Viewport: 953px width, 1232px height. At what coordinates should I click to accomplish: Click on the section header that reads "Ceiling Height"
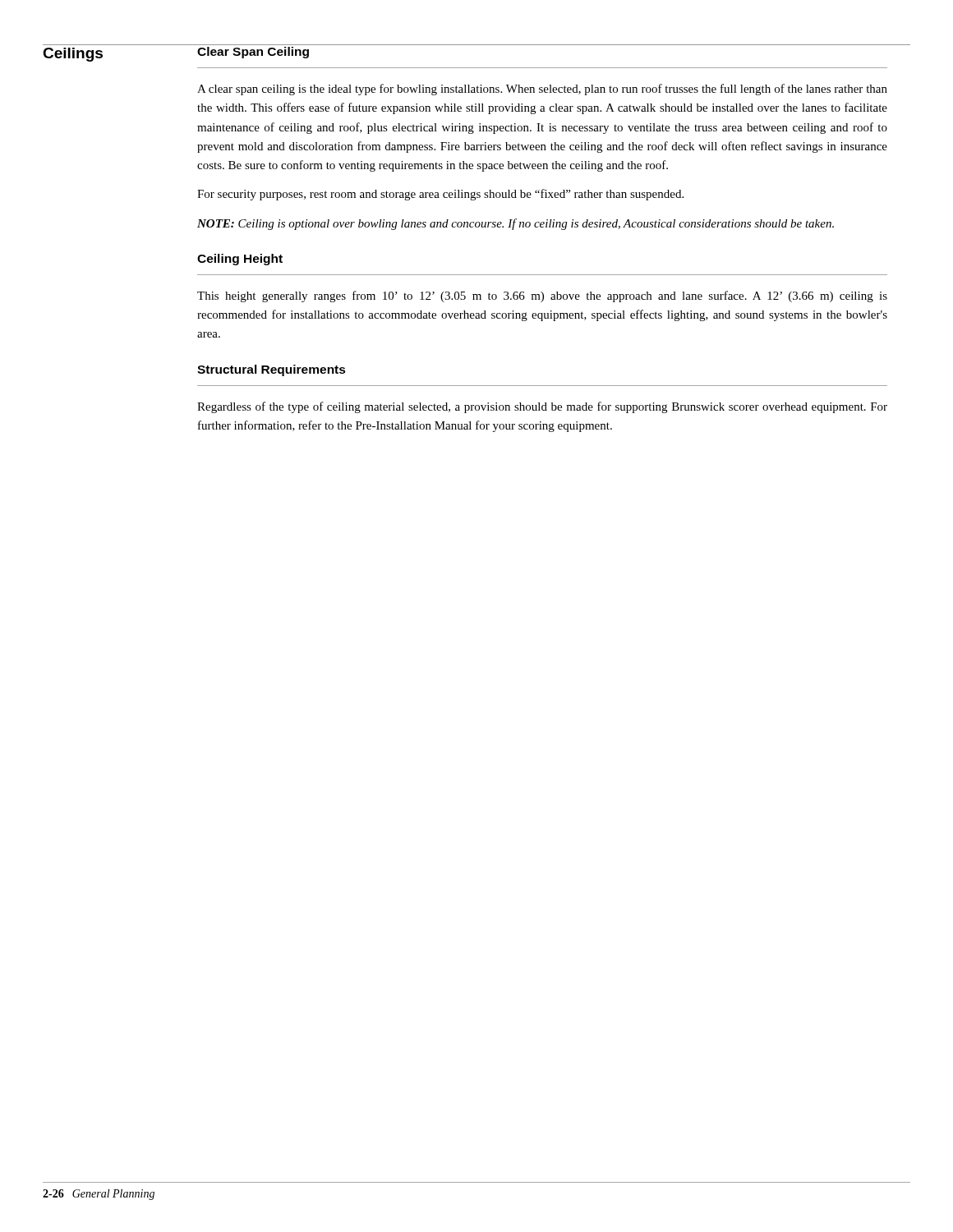tap(240, 258)
